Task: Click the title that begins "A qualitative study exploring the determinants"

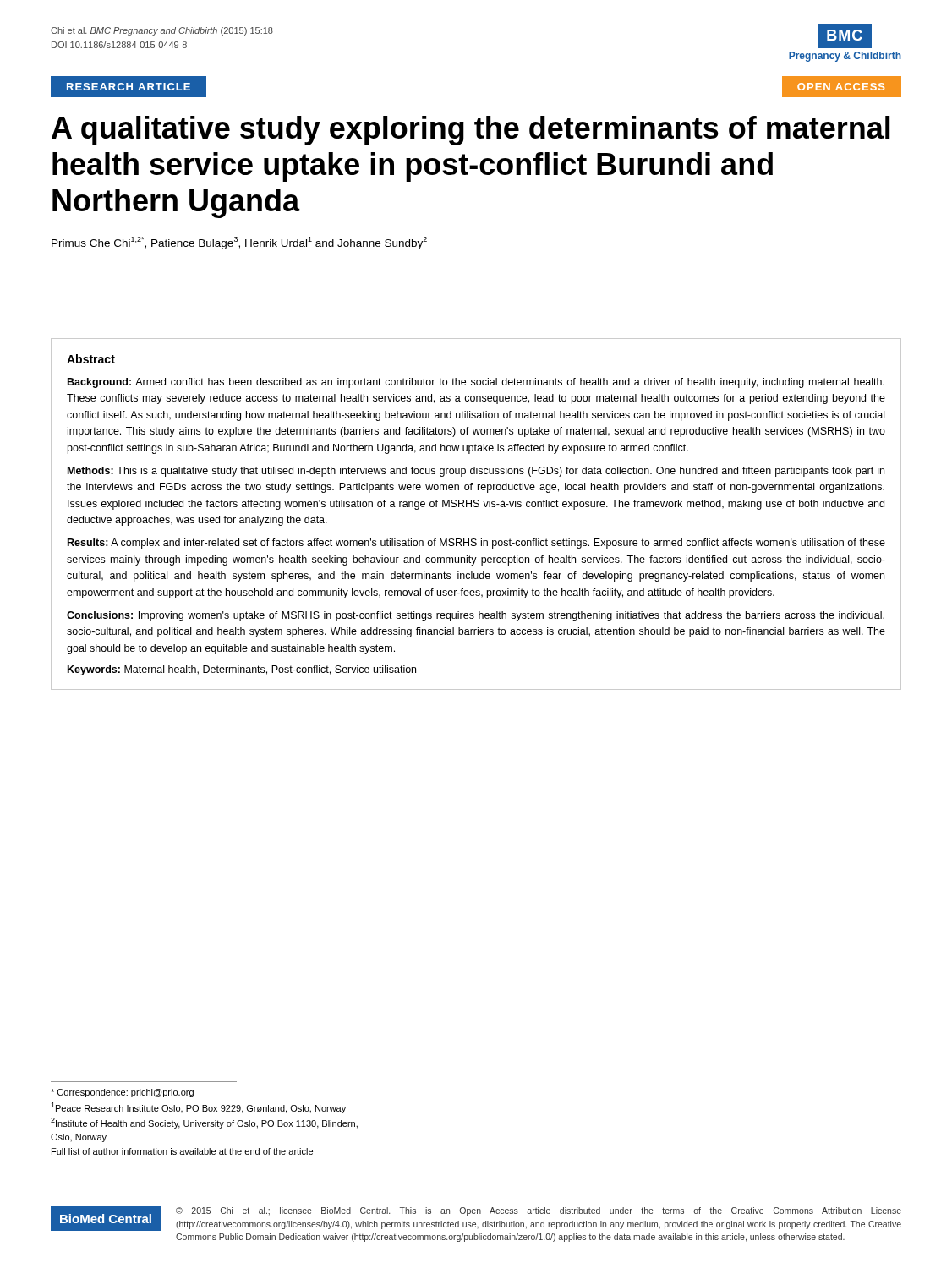Action: (x=476, y=165)
